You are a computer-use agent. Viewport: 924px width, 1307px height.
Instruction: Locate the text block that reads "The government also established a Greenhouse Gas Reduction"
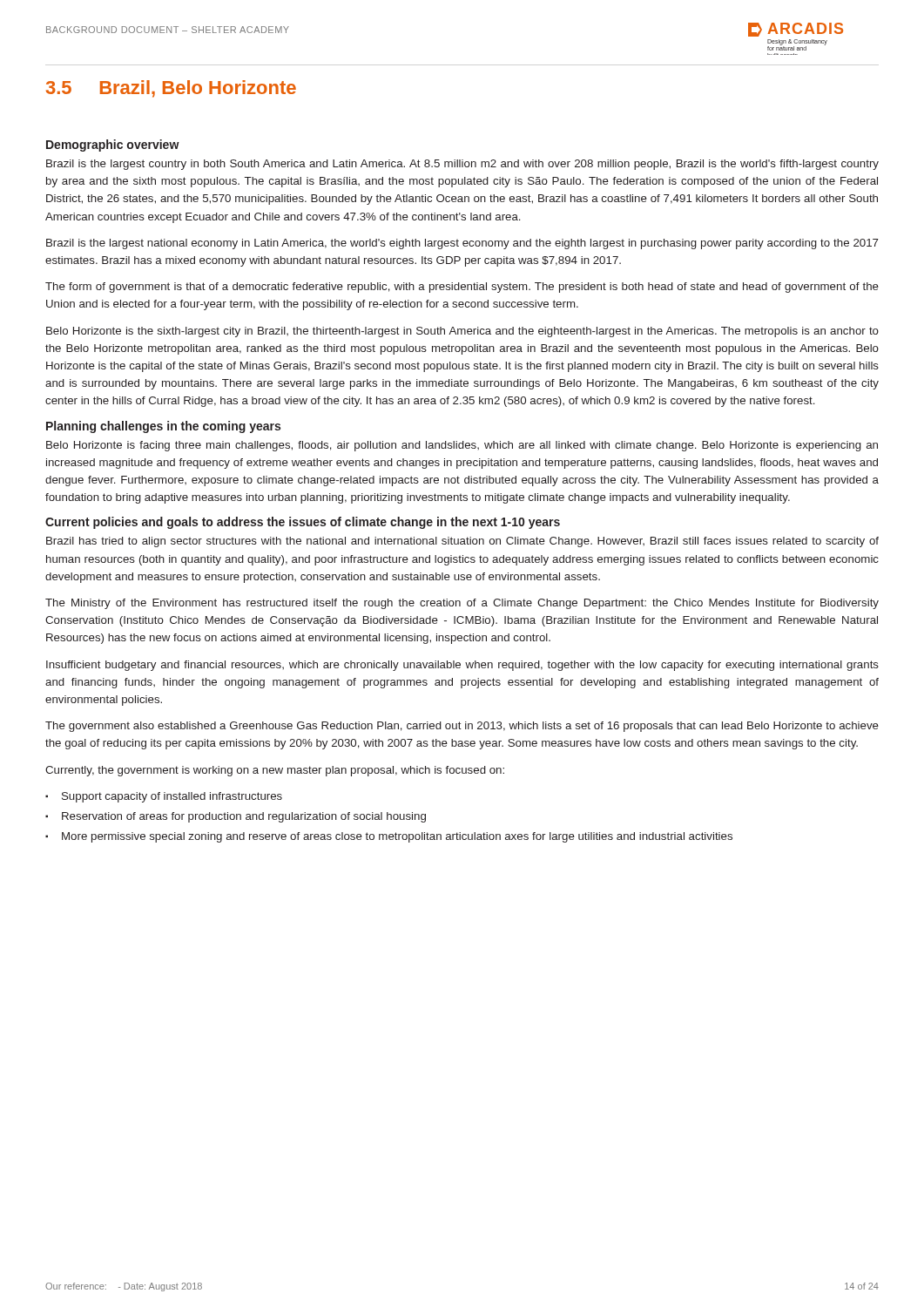click(x=462, y=734)
